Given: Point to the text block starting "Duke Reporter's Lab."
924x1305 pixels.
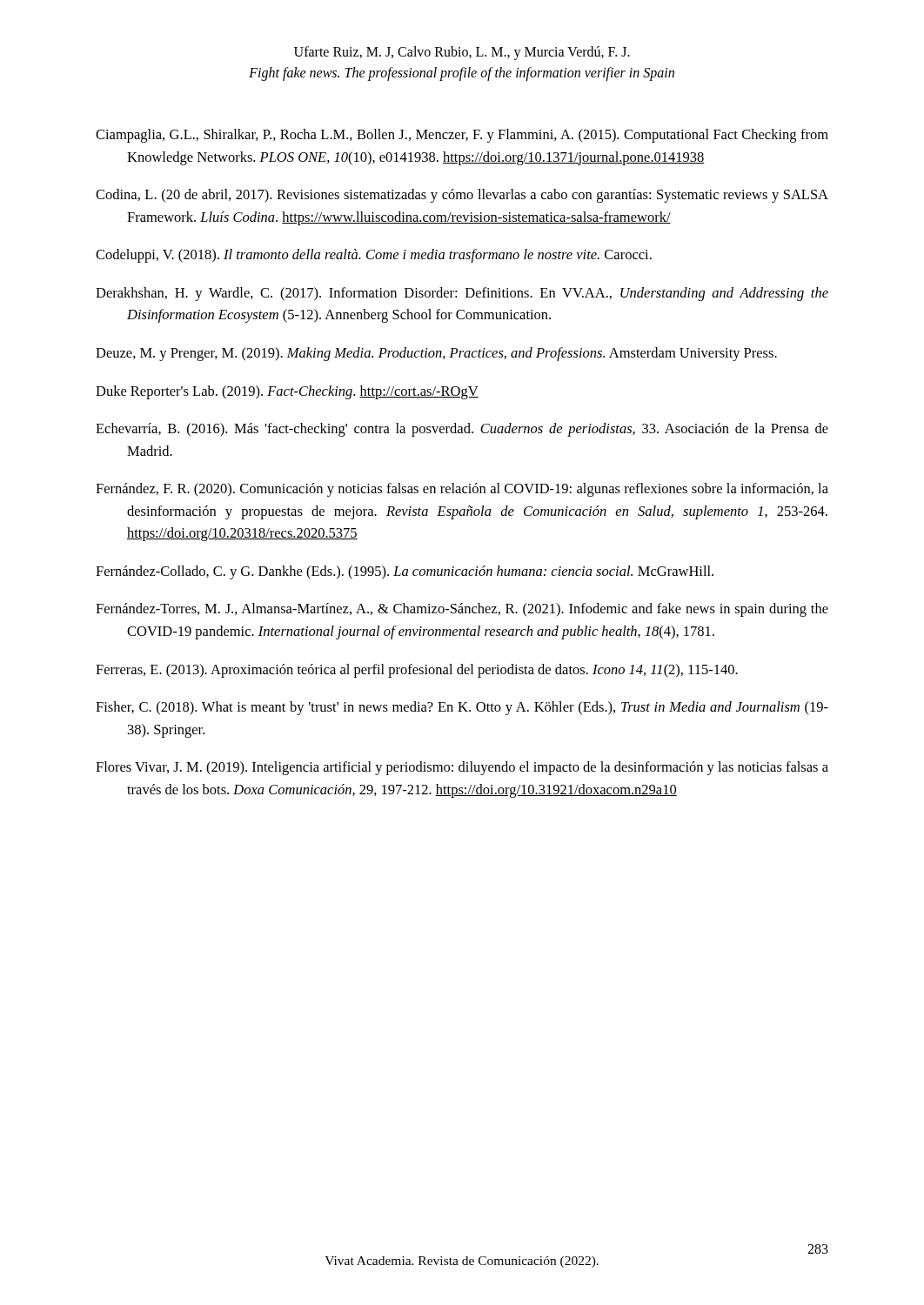Looking at the screenshot, I should (287, 391).
